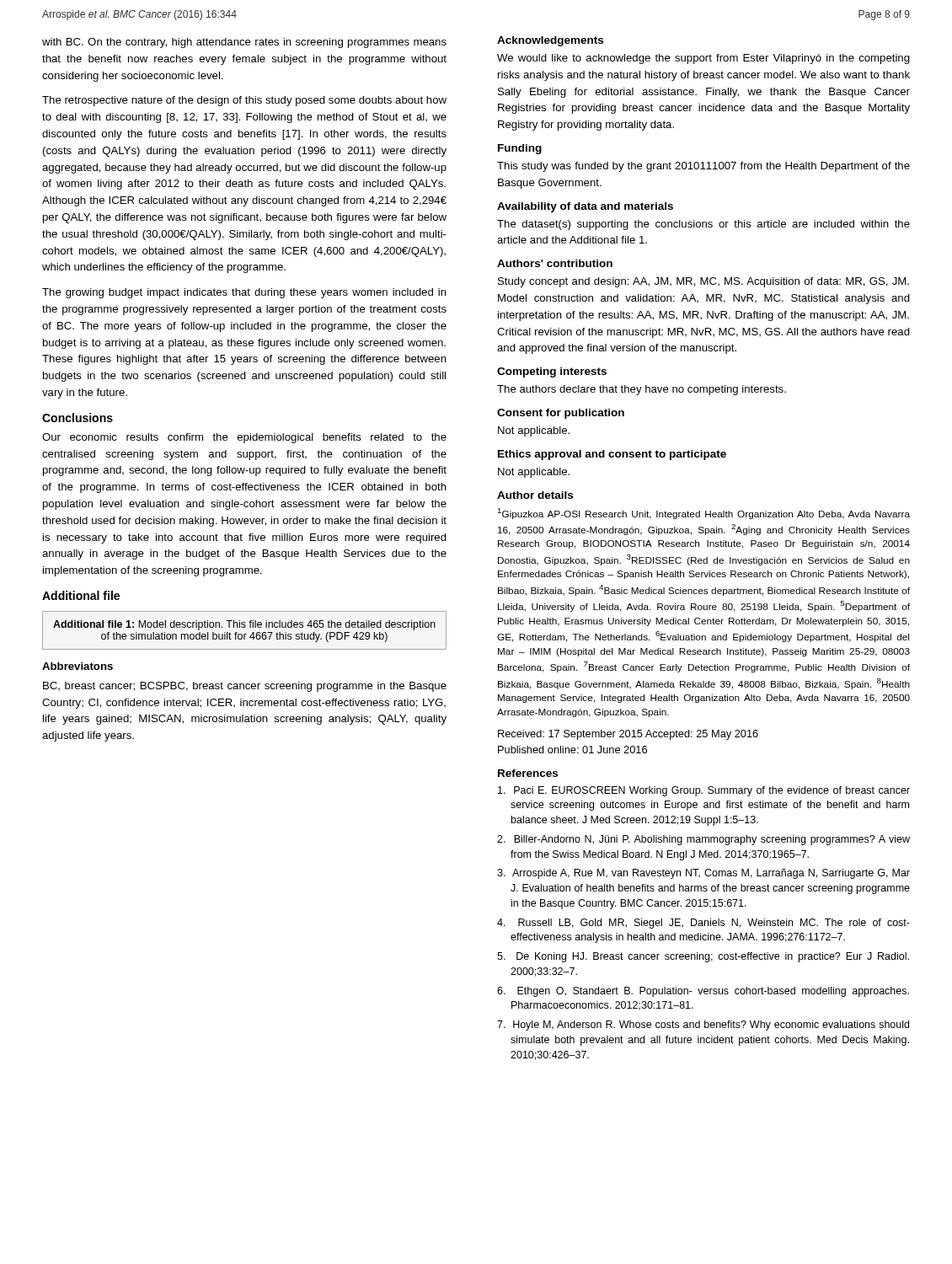952x1264 pixels.
Task: Locate the block of text that opens with "We would like to"
Action: [x=703, y=91]
